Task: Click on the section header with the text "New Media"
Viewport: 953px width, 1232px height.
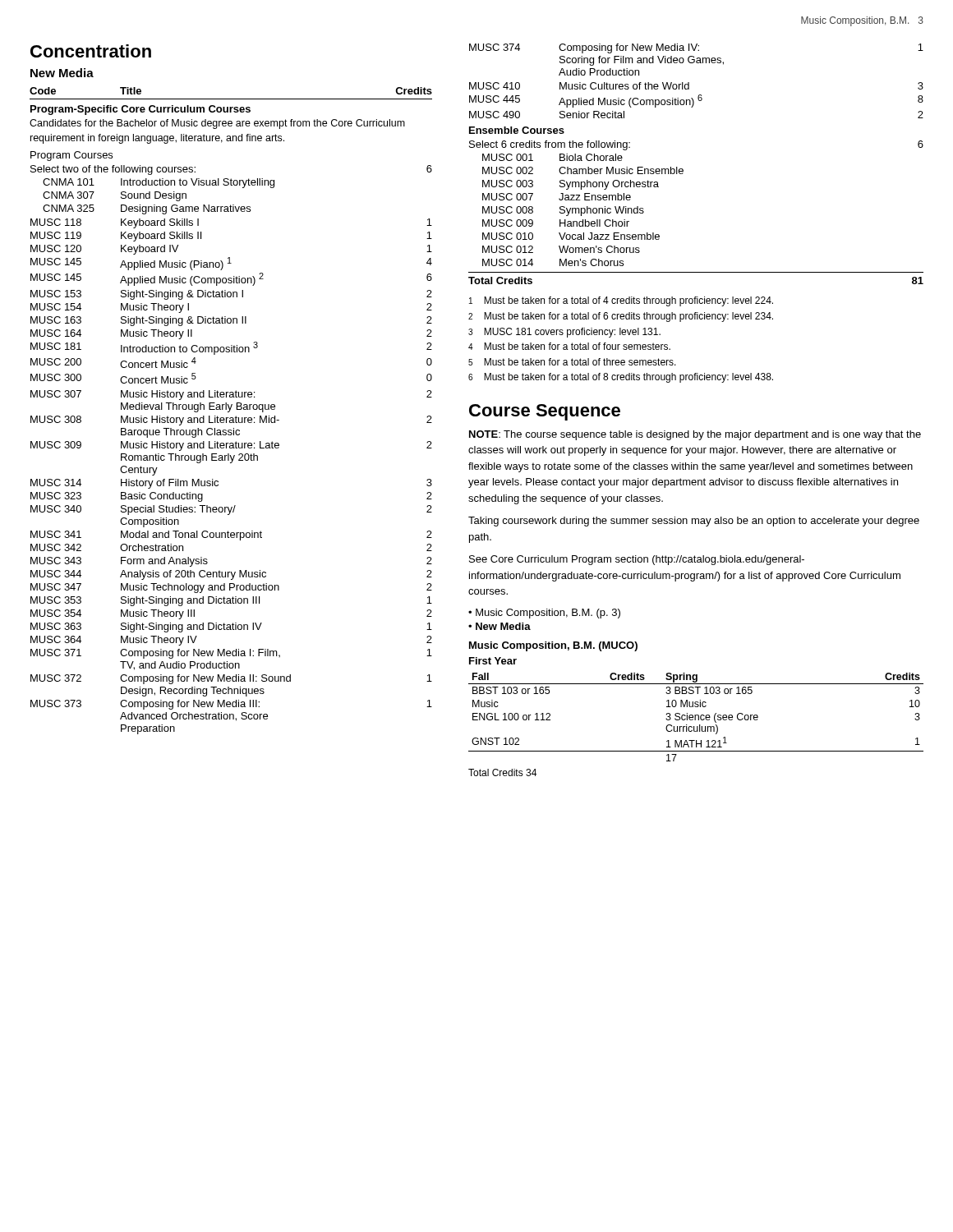Action: (61, 73)
